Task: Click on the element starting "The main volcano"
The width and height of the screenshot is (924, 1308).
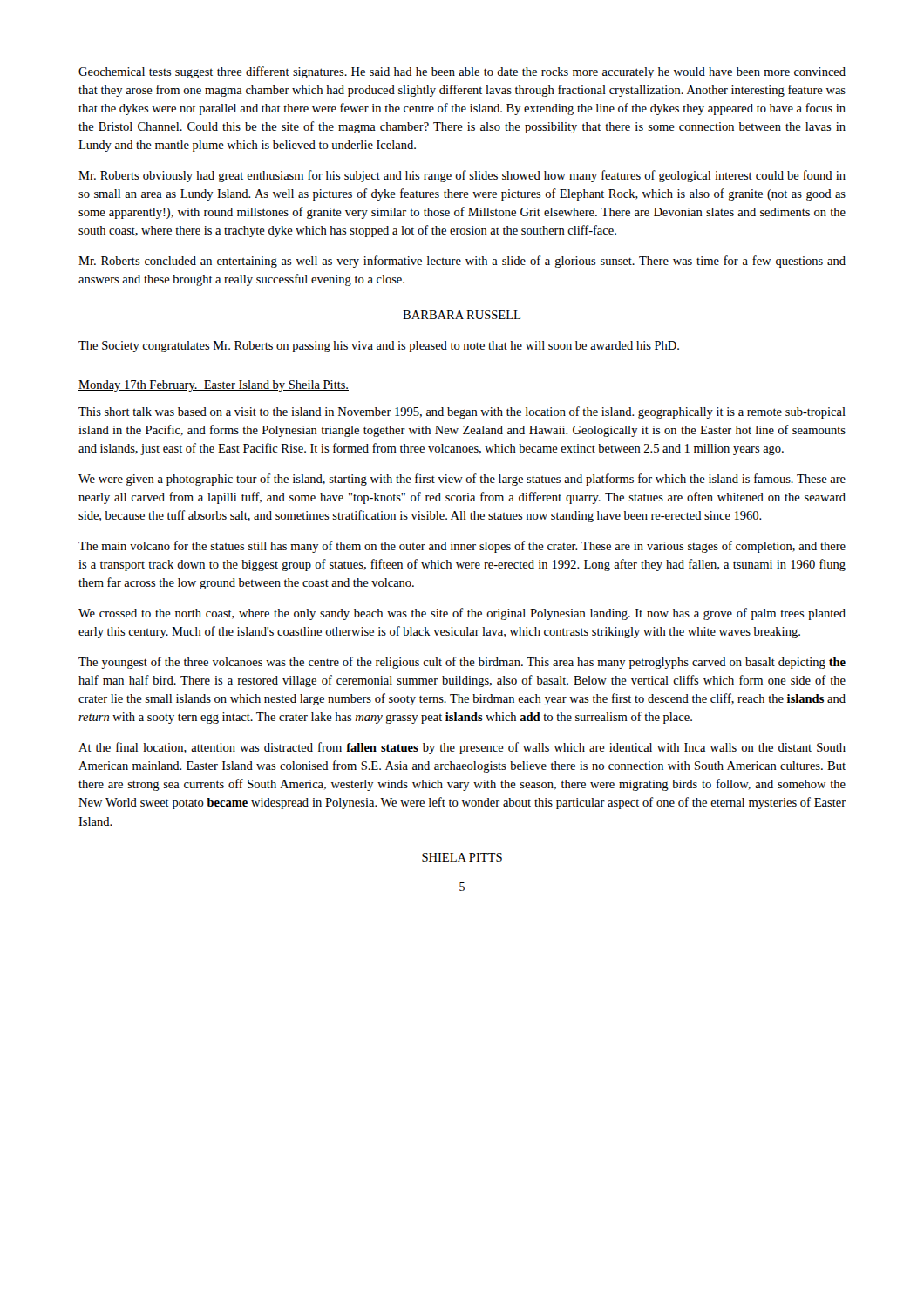Action: [462, 564]
